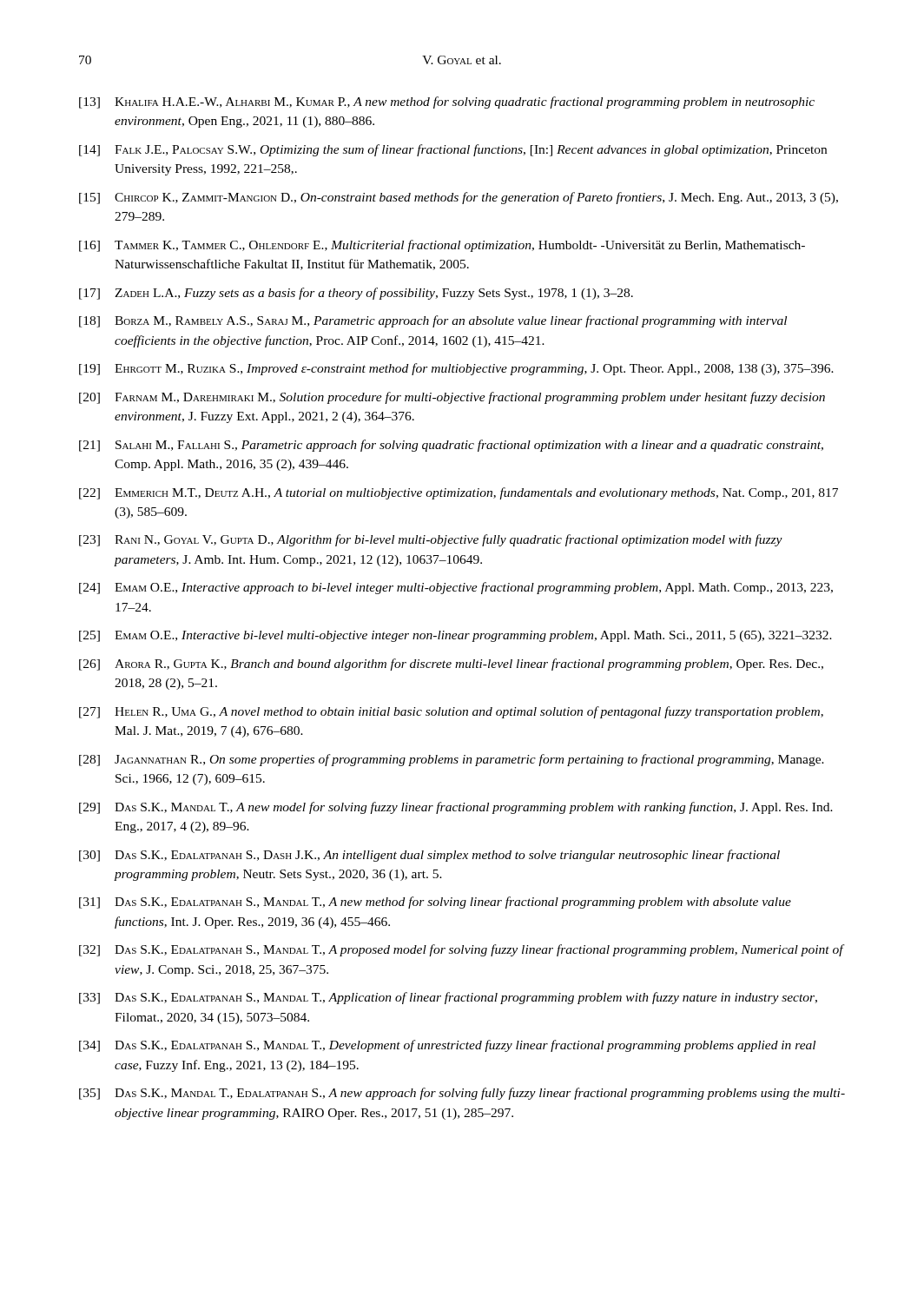Locate the text starting "[17] Zadeh L.A., Fuzzy sets as"

(356, 293)
